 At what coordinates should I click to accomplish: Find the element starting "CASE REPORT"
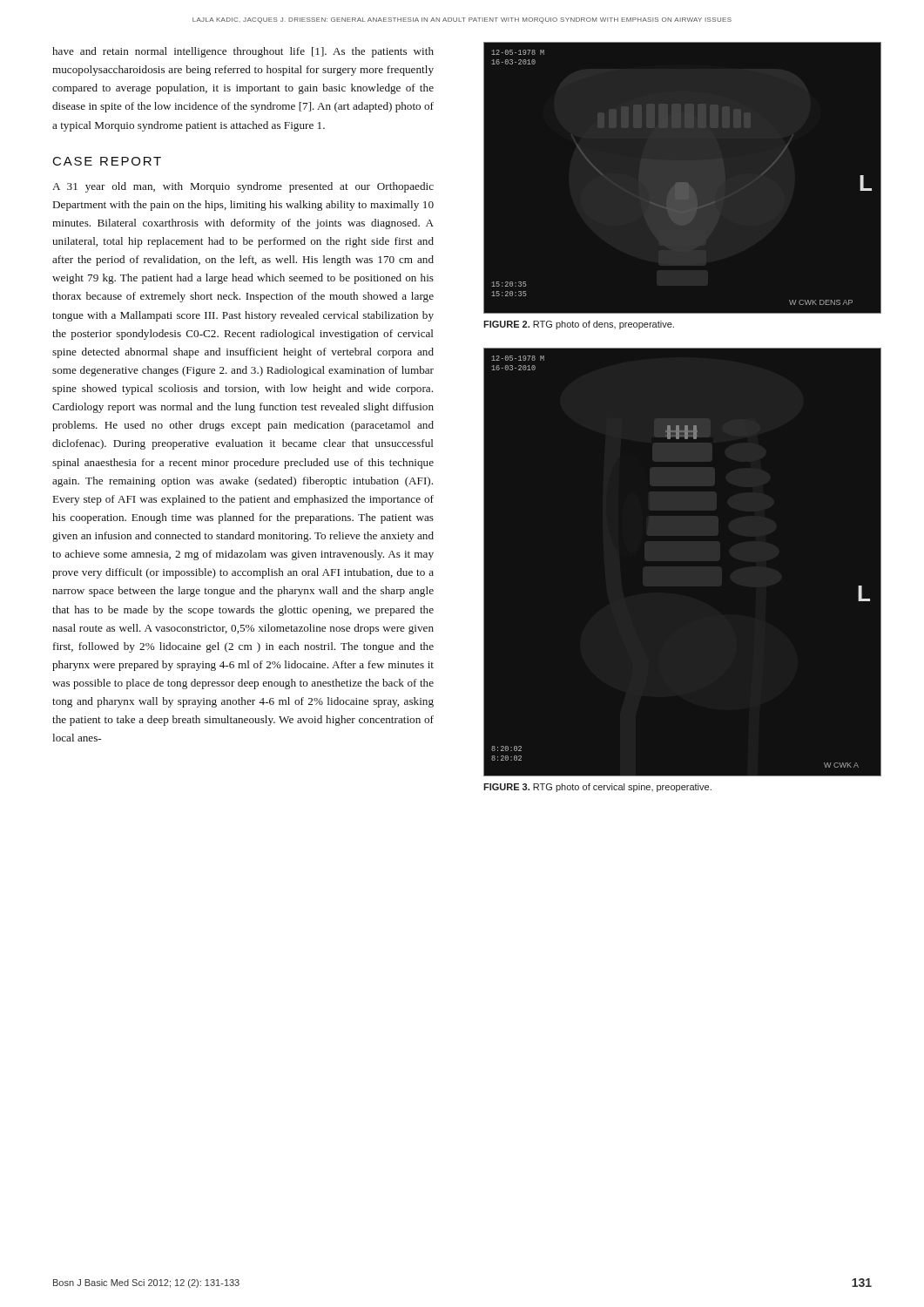[x=108, y=160]
